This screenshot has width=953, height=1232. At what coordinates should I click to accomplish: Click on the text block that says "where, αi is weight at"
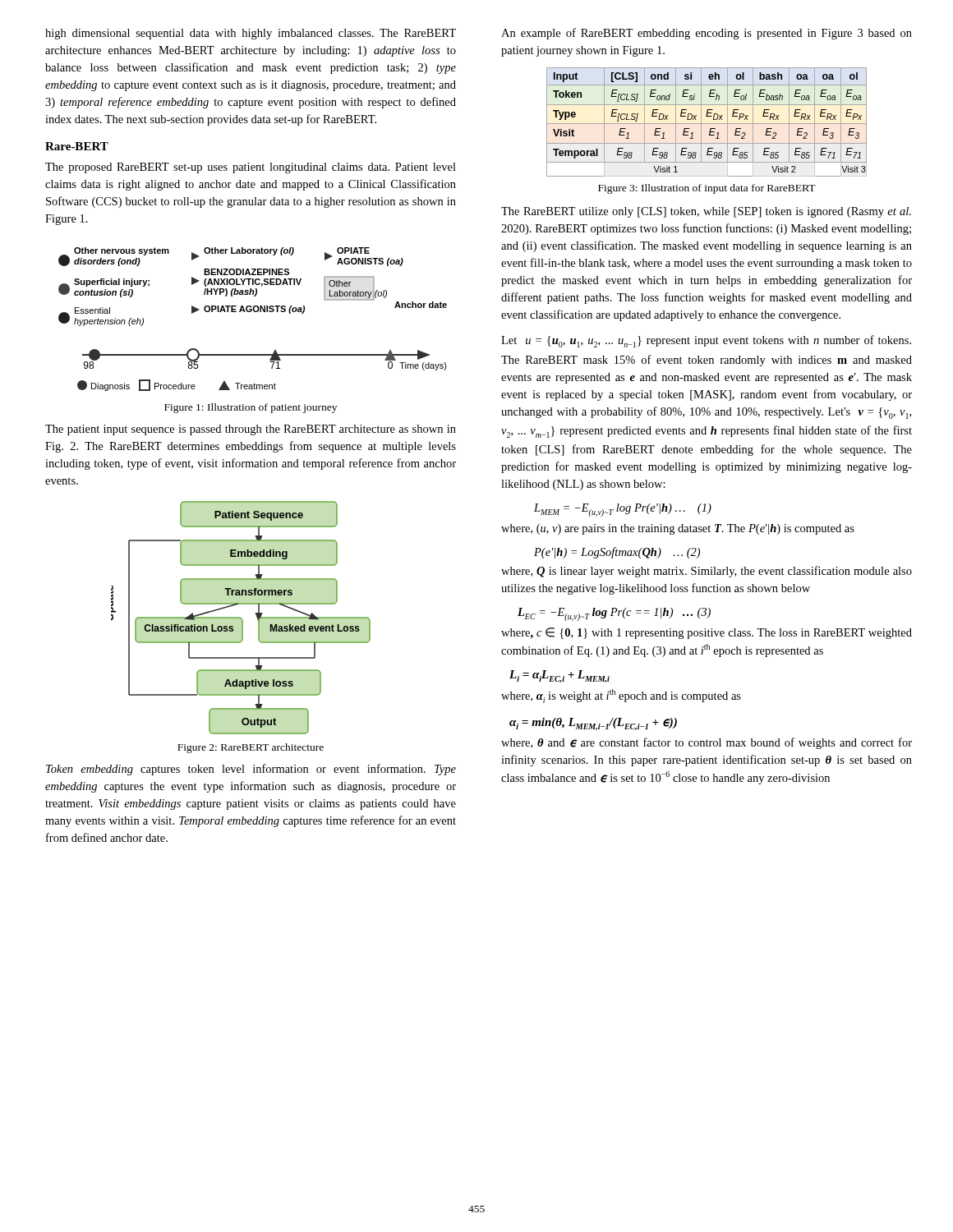tap(621, 696)
